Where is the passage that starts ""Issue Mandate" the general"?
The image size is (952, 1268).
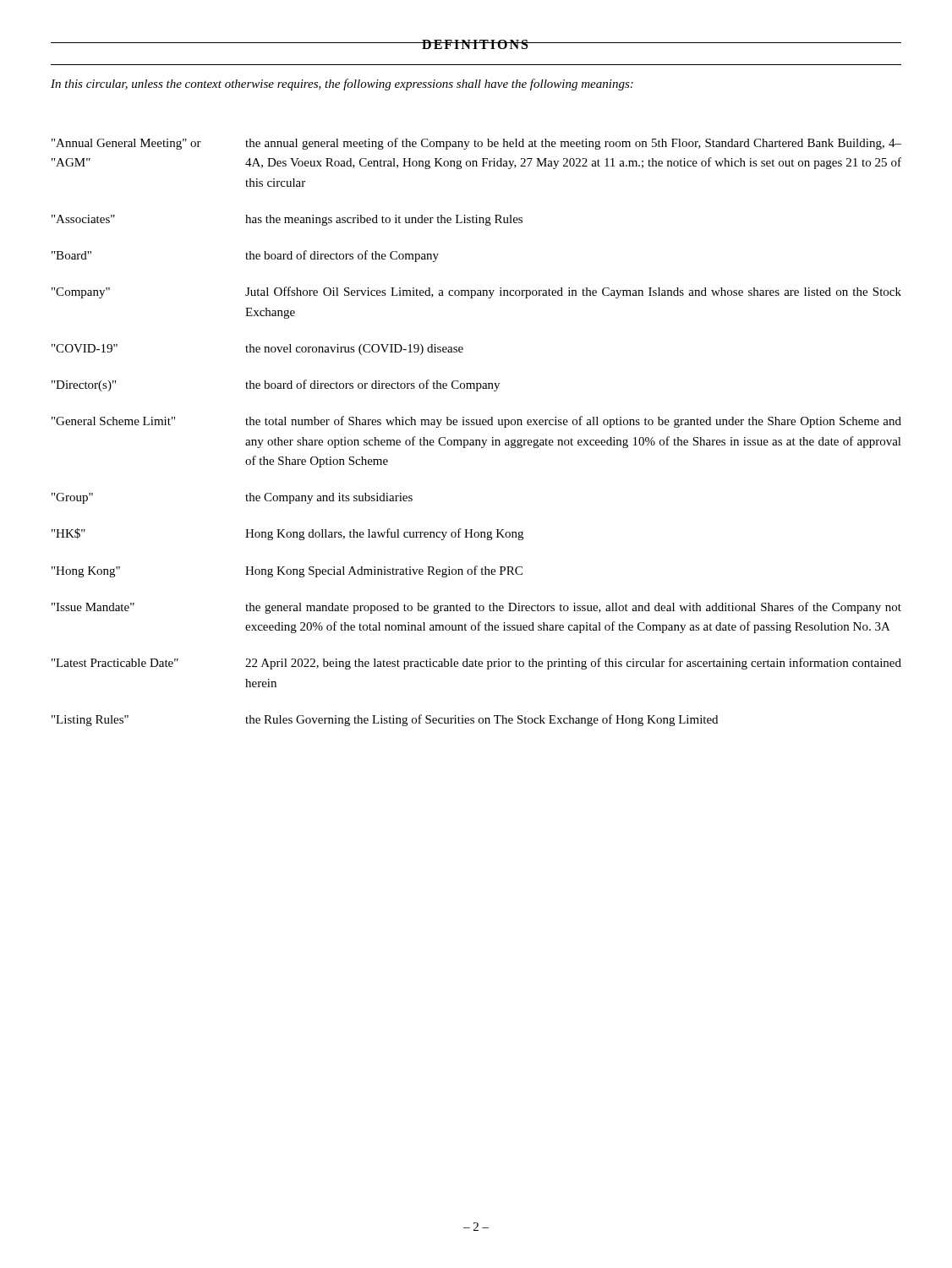476,617
